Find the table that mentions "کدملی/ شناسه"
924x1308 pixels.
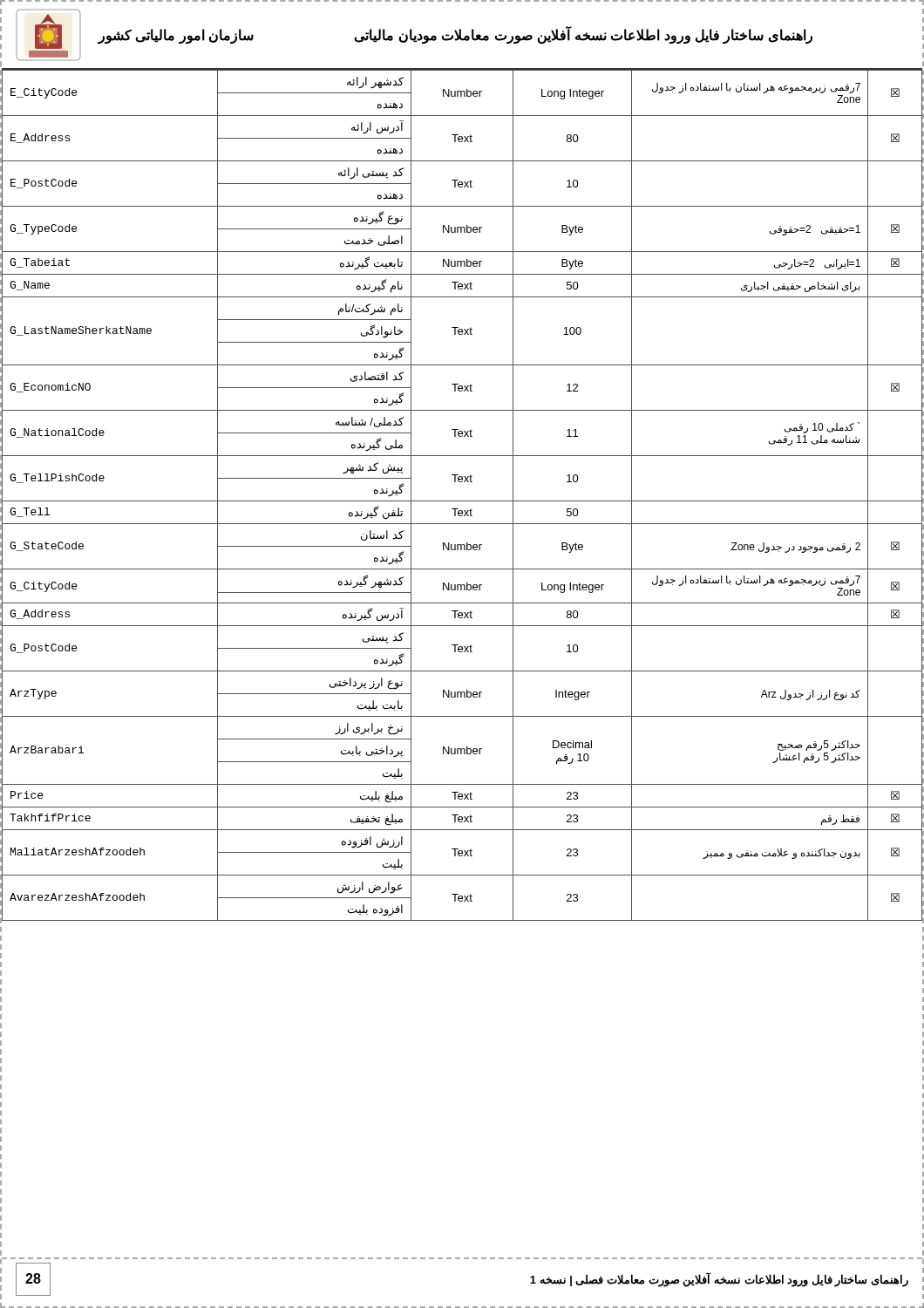462,495
